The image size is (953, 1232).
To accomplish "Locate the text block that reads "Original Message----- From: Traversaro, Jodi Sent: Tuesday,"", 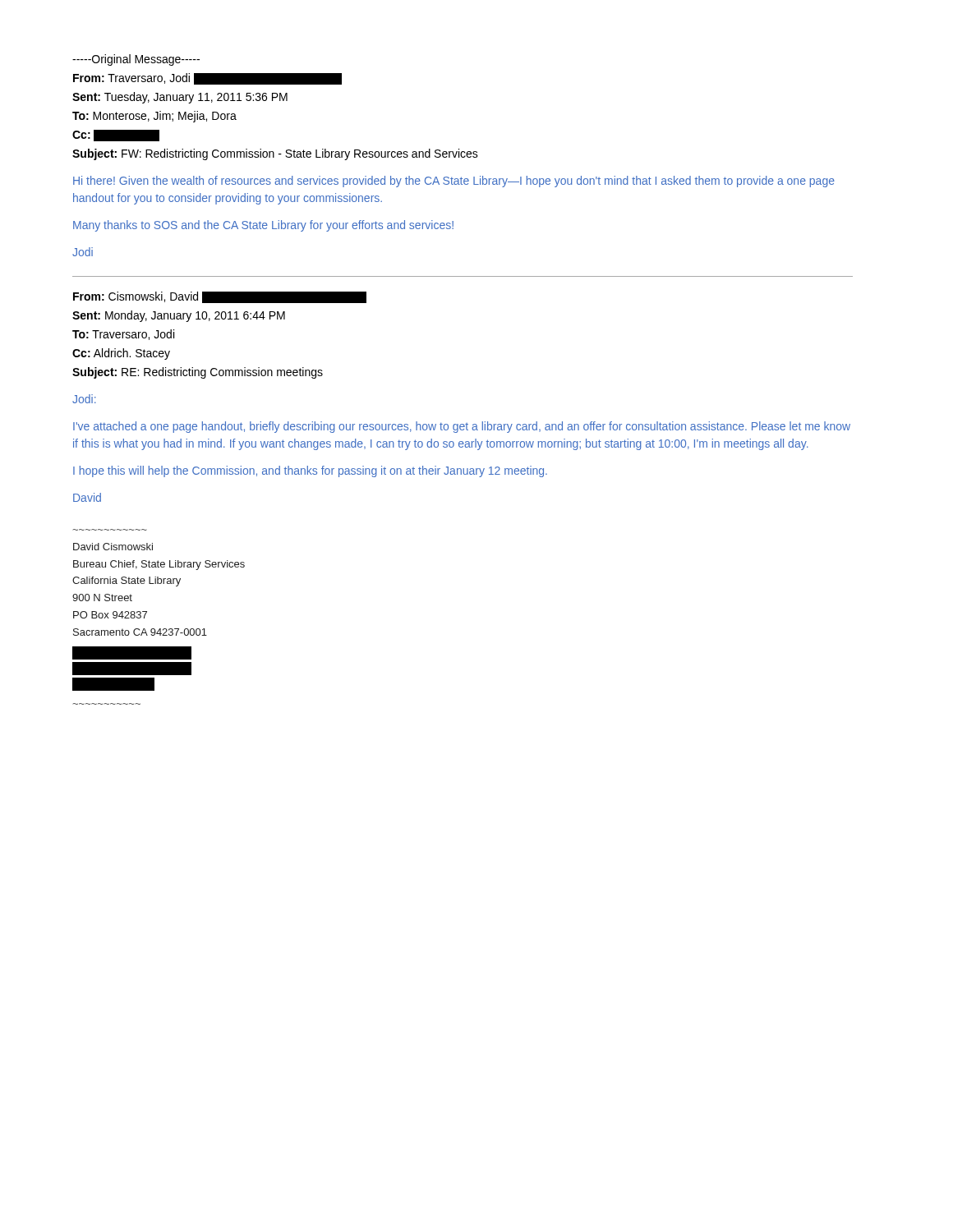I will pos(136,60).
